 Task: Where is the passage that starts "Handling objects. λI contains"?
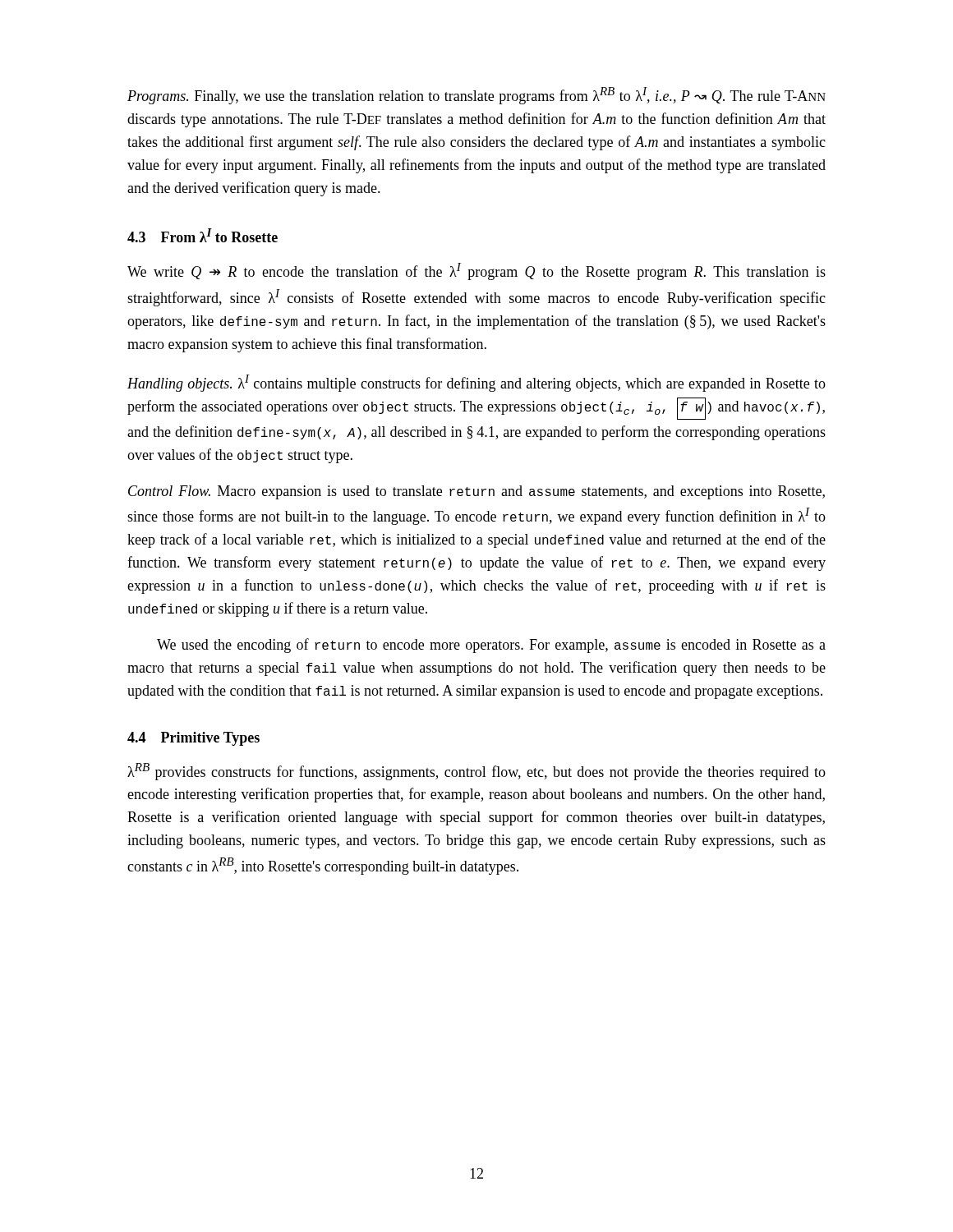476,418
